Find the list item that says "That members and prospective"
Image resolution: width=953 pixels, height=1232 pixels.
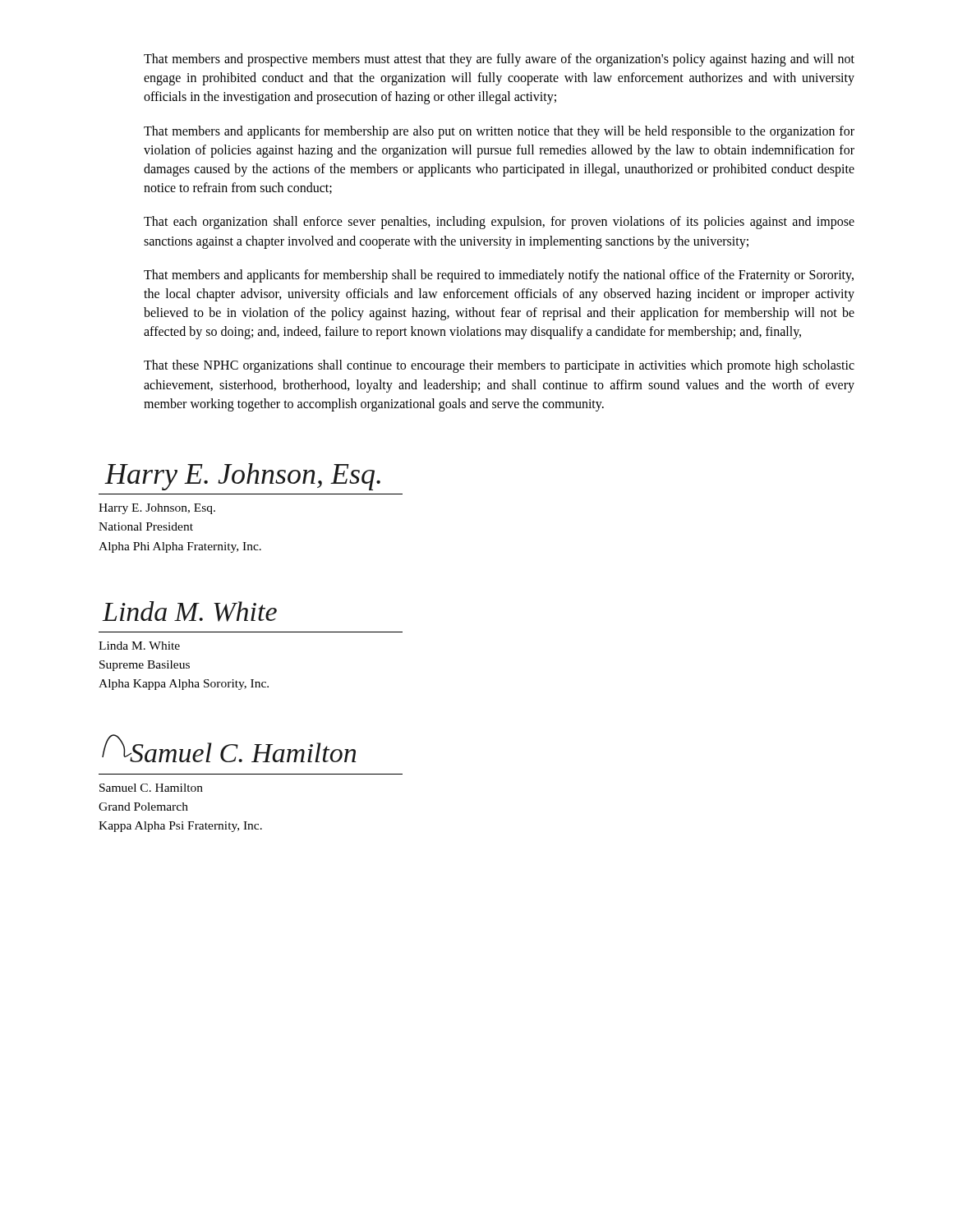pos(499,78)
